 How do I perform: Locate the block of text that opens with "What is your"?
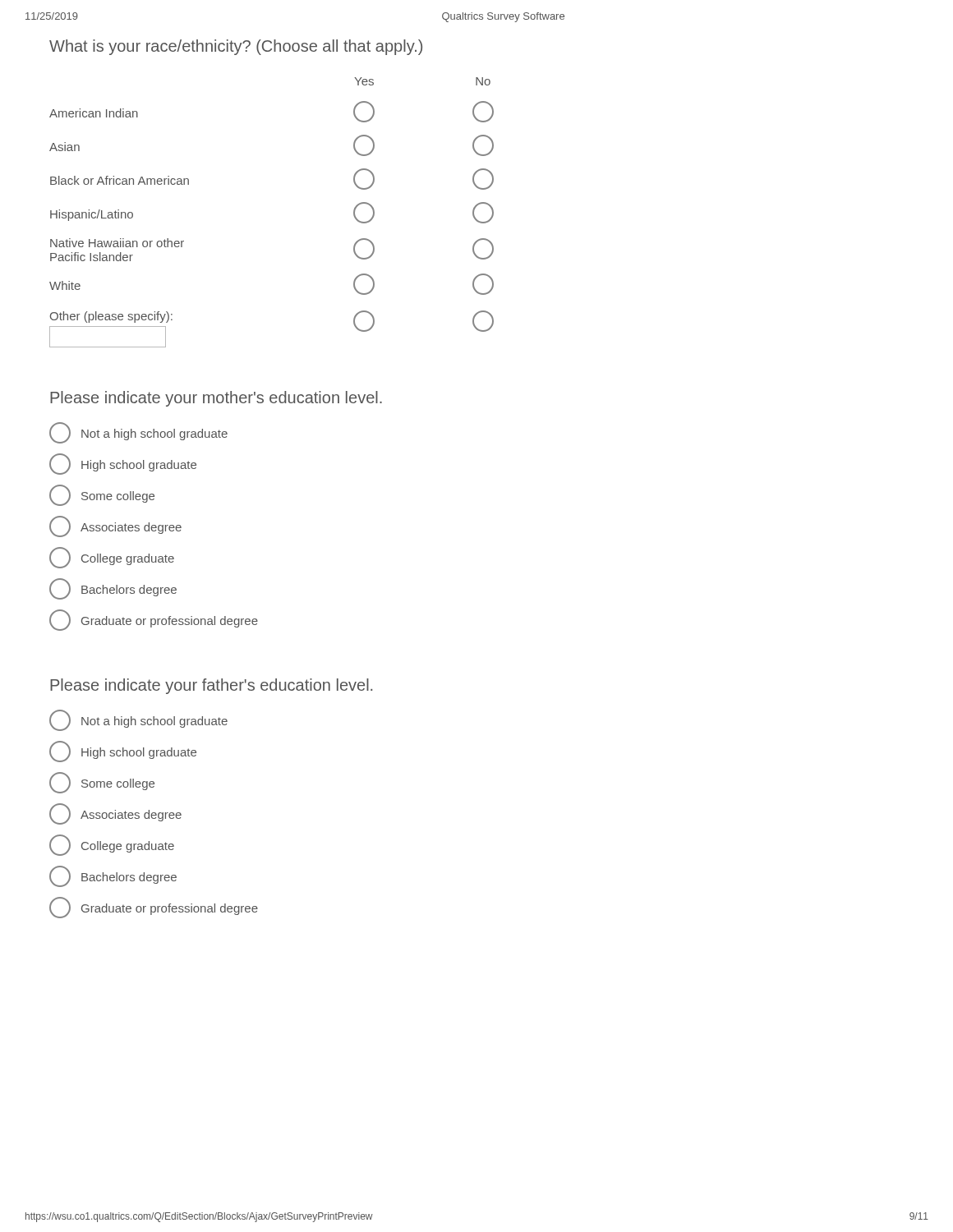(236, 46)
